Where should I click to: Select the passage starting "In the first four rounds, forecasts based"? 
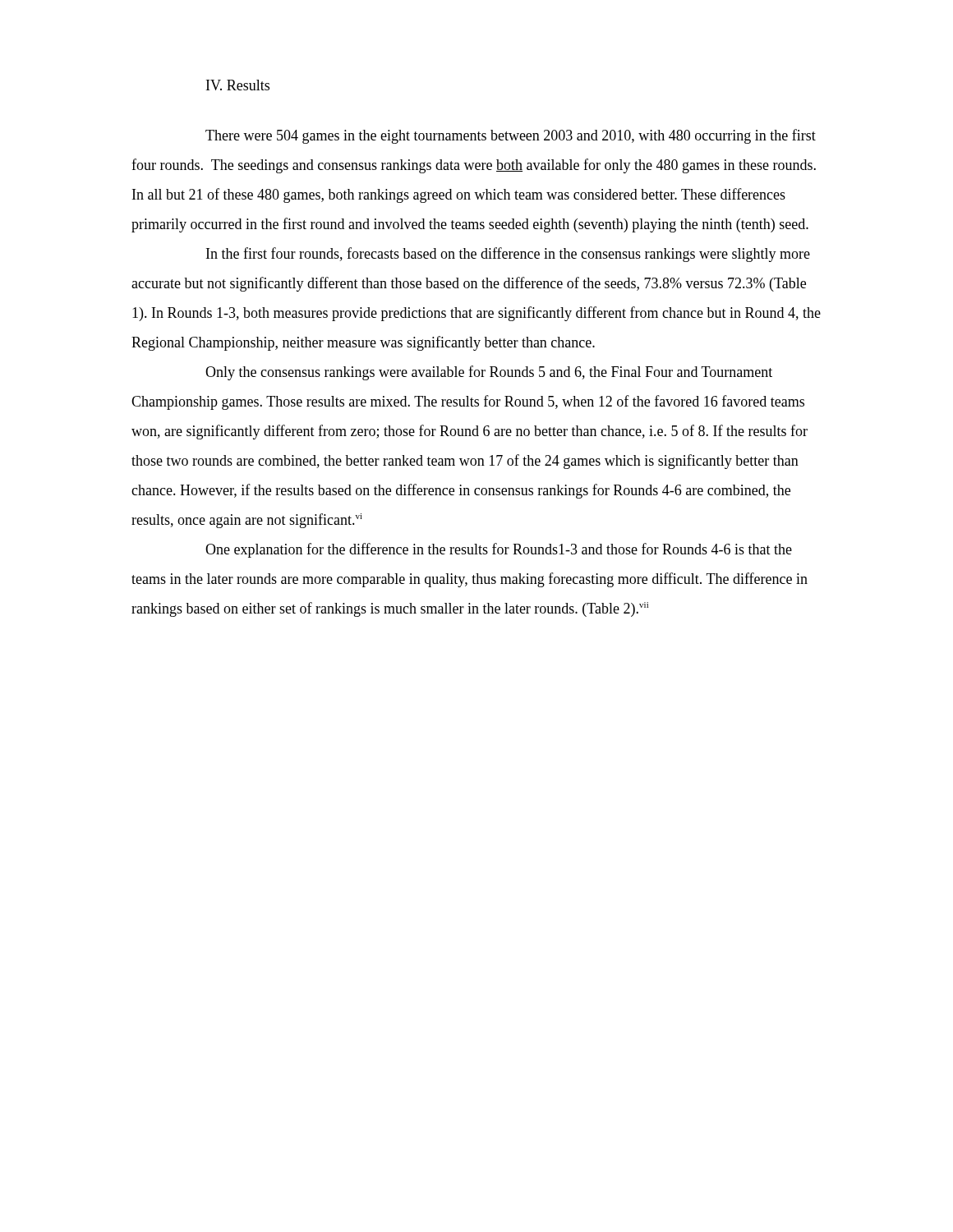[476, 298]
